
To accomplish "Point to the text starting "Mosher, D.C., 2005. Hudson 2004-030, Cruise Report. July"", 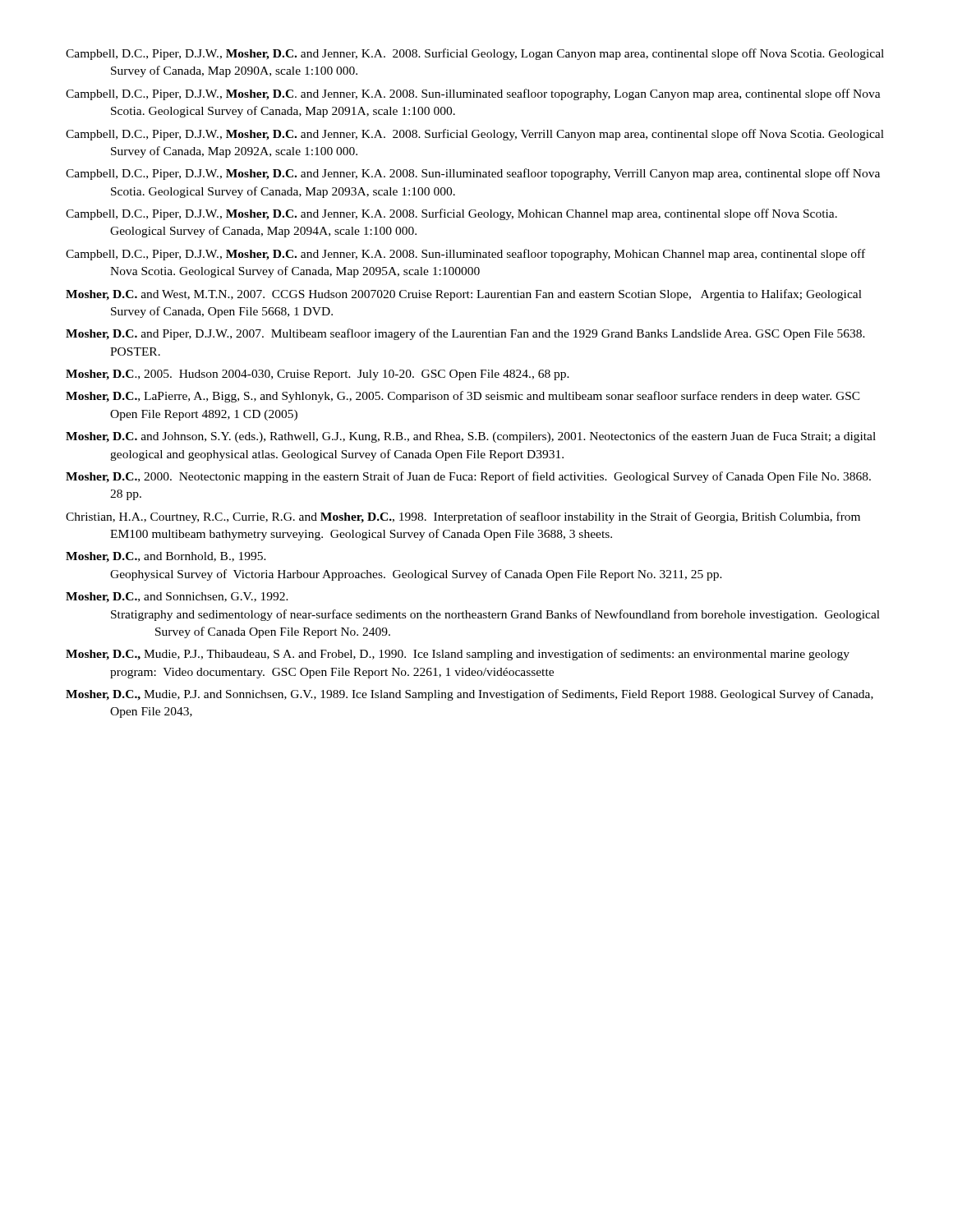I will point(318,373).
